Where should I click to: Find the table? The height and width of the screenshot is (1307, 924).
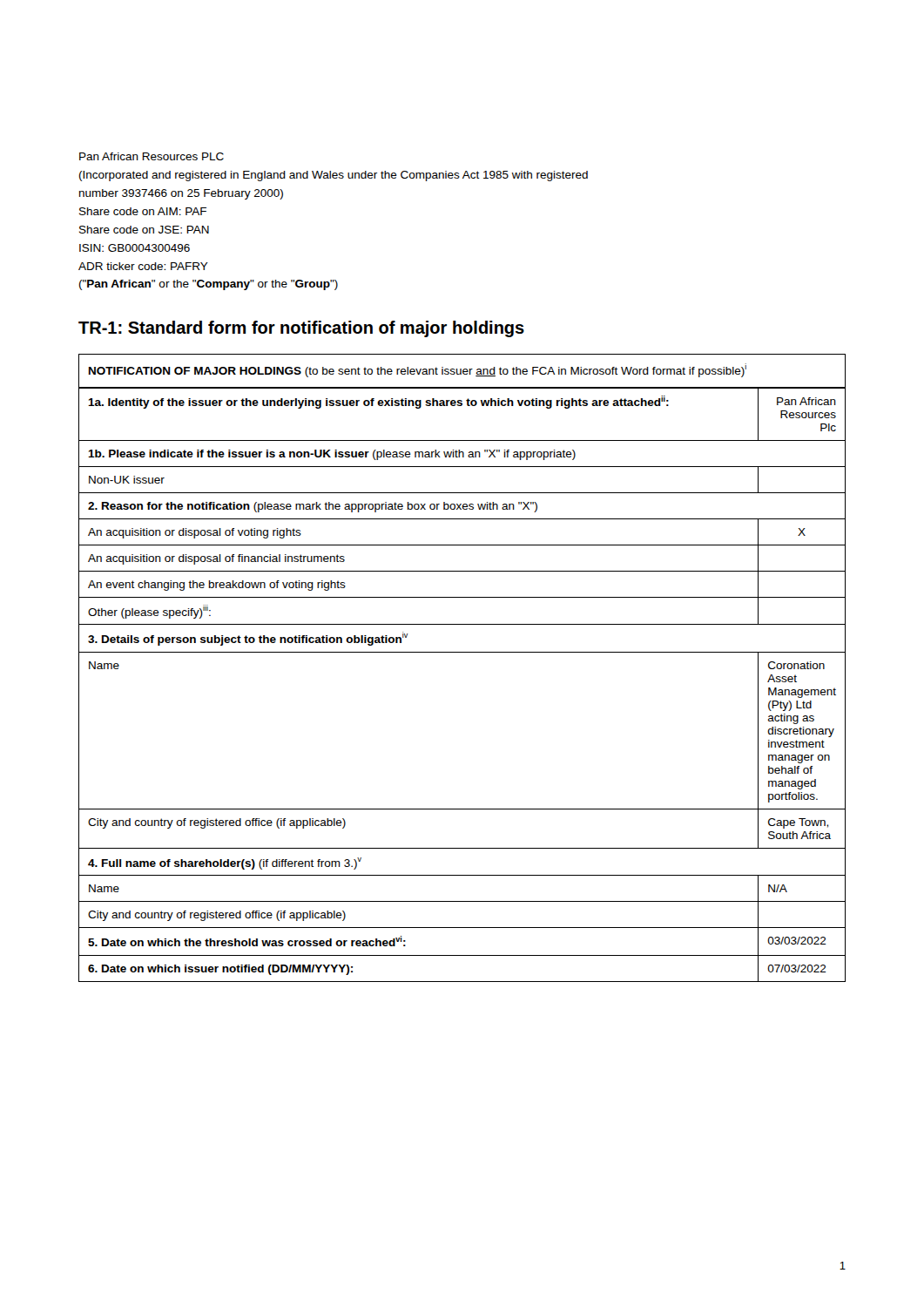coord(462,685)
